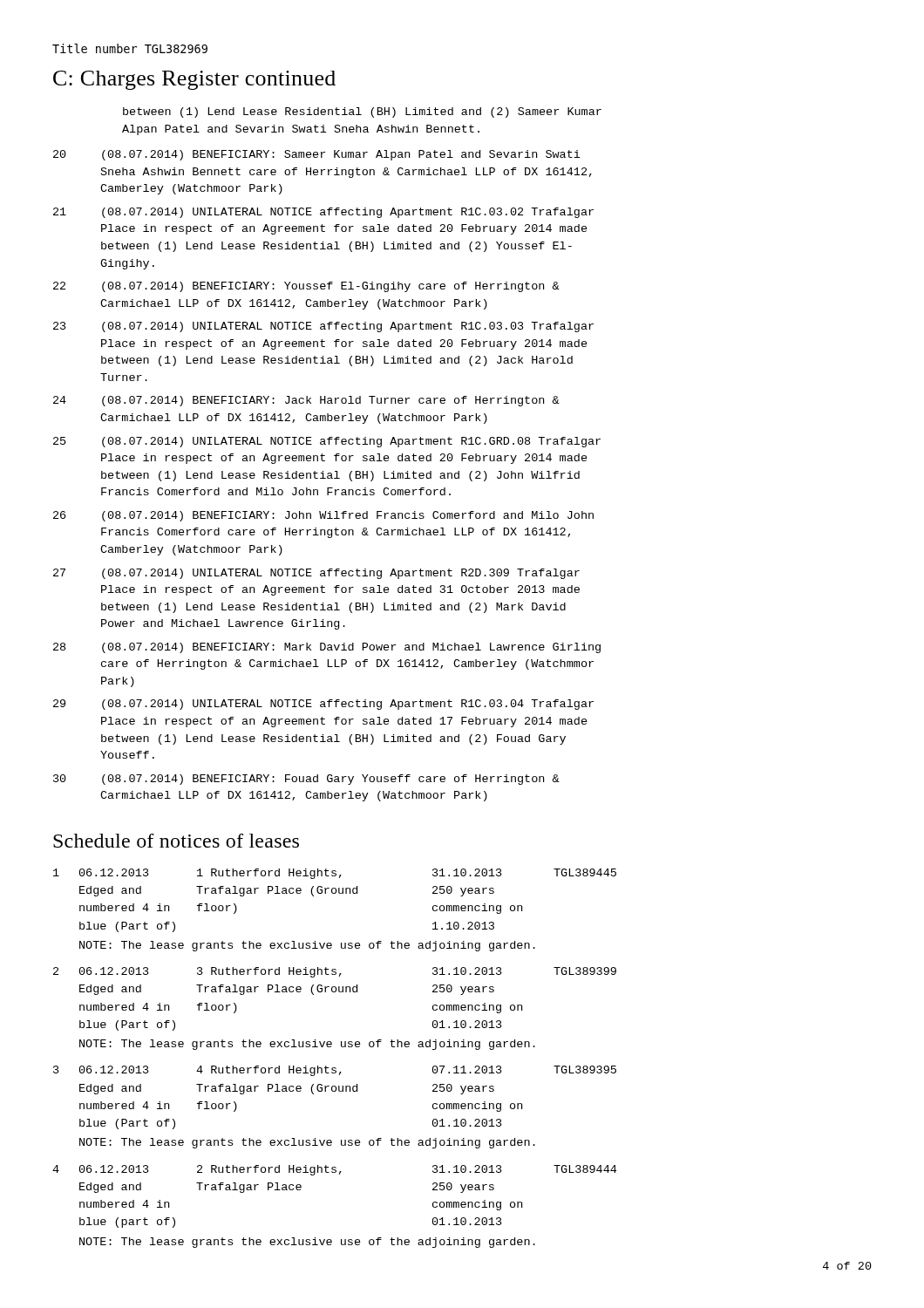Viewport: 924px width, 1308px height.
Task: Navigate to the passage starting "1 06.12.2013Edged andnumbered 4 inblue (Part of) 1"
Action: tap(462, 910)
